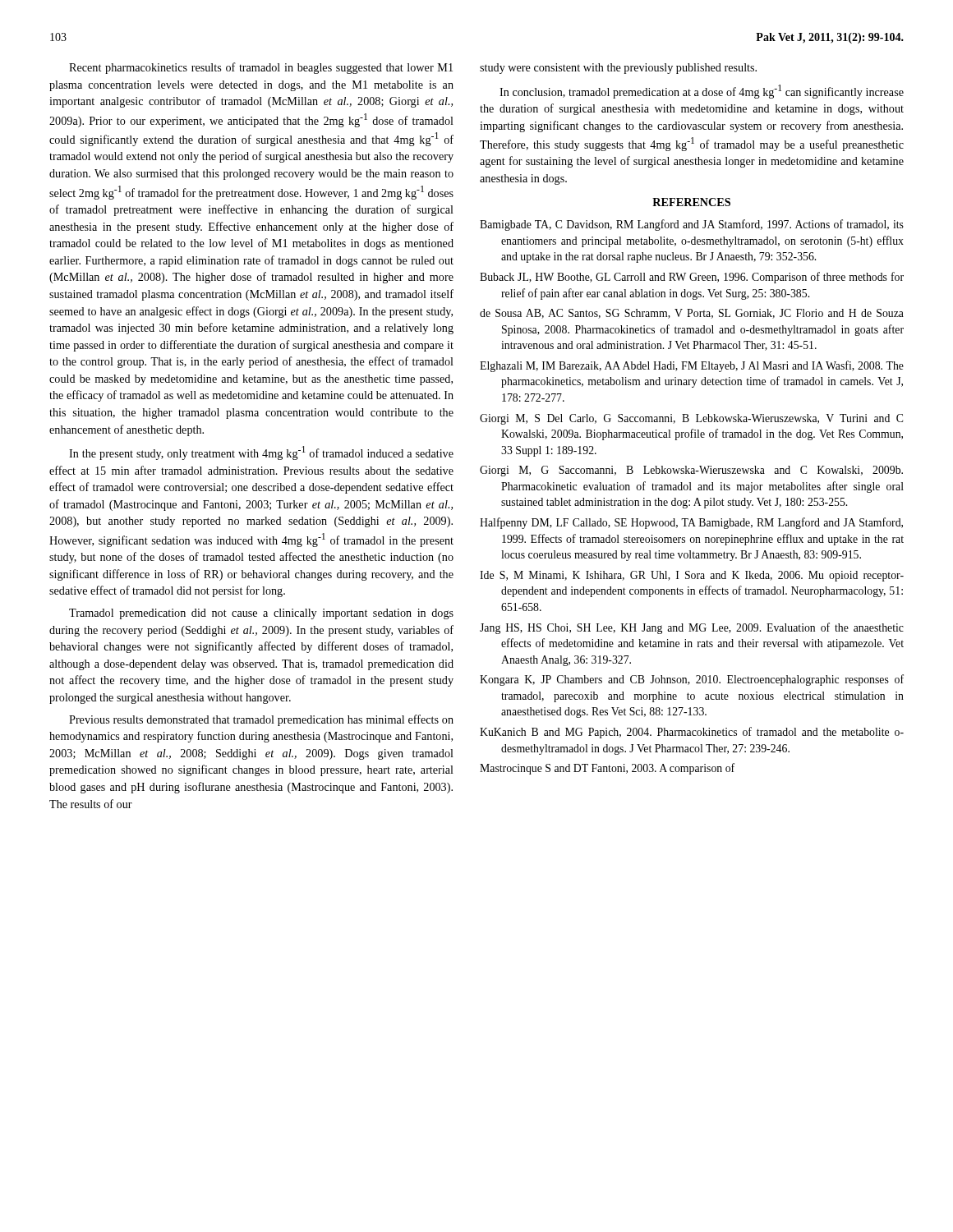Image resolution: width=953 pixels, height=1232 pixels.
Task: Find the text block starting "Jang HS, HS Choi, SH"
Action: pyautogui.click(x=692, y=644)
